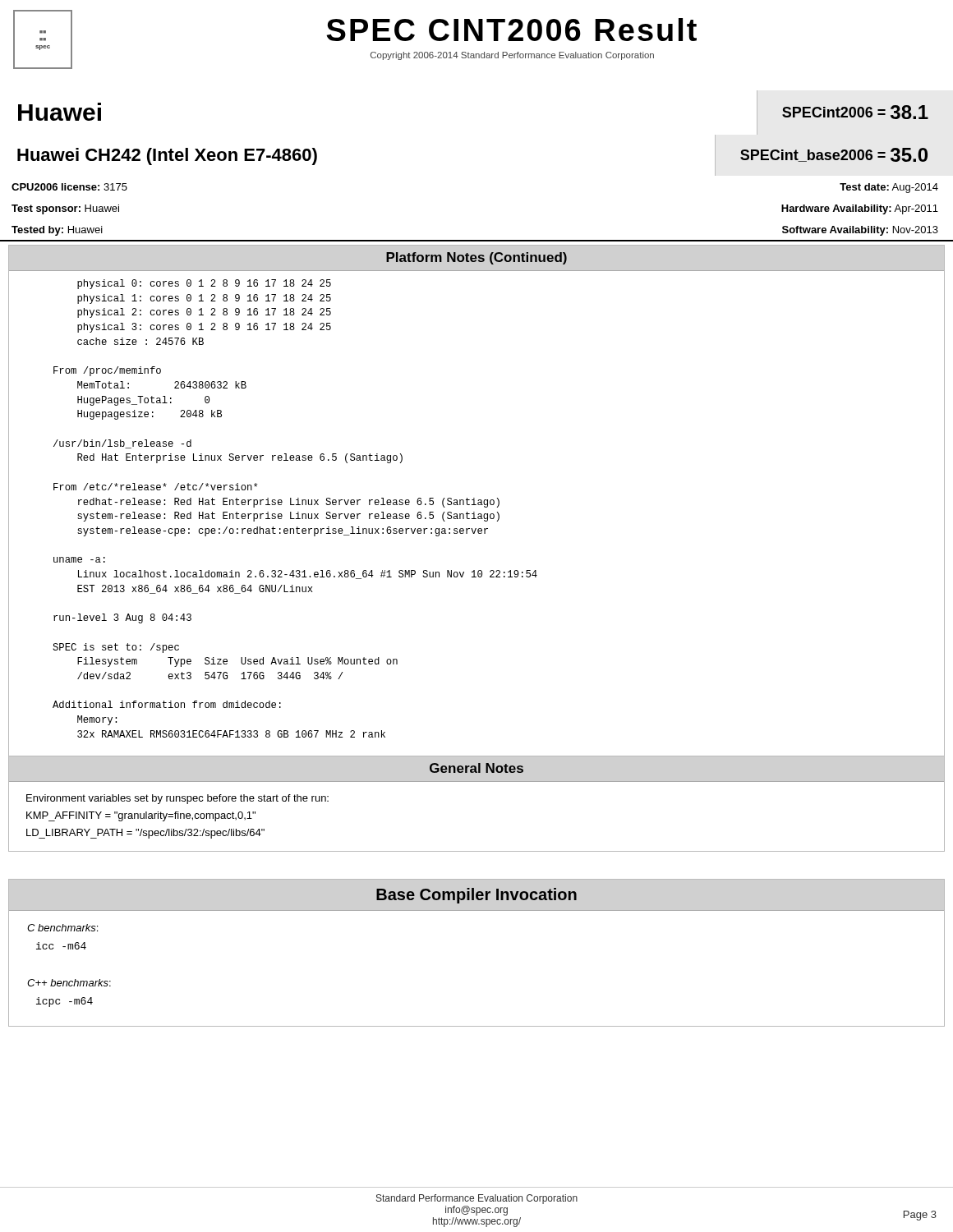Click on the text containing "C benchmarks: icc -m64"

tap(63, 937)
